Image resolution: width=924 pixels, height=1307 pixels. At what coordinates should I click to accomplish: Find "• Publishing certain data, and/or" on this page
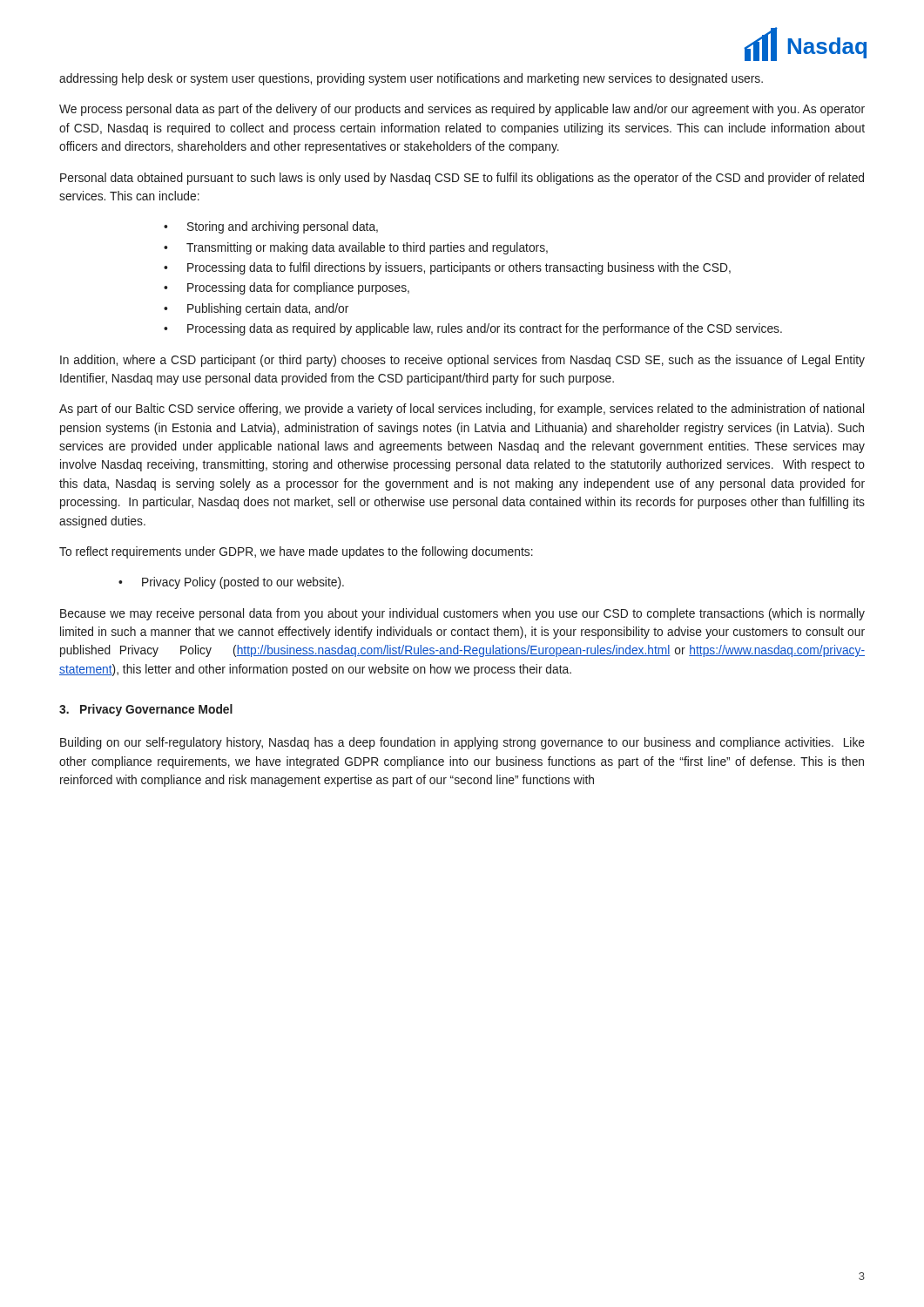(x=256, y=309)
